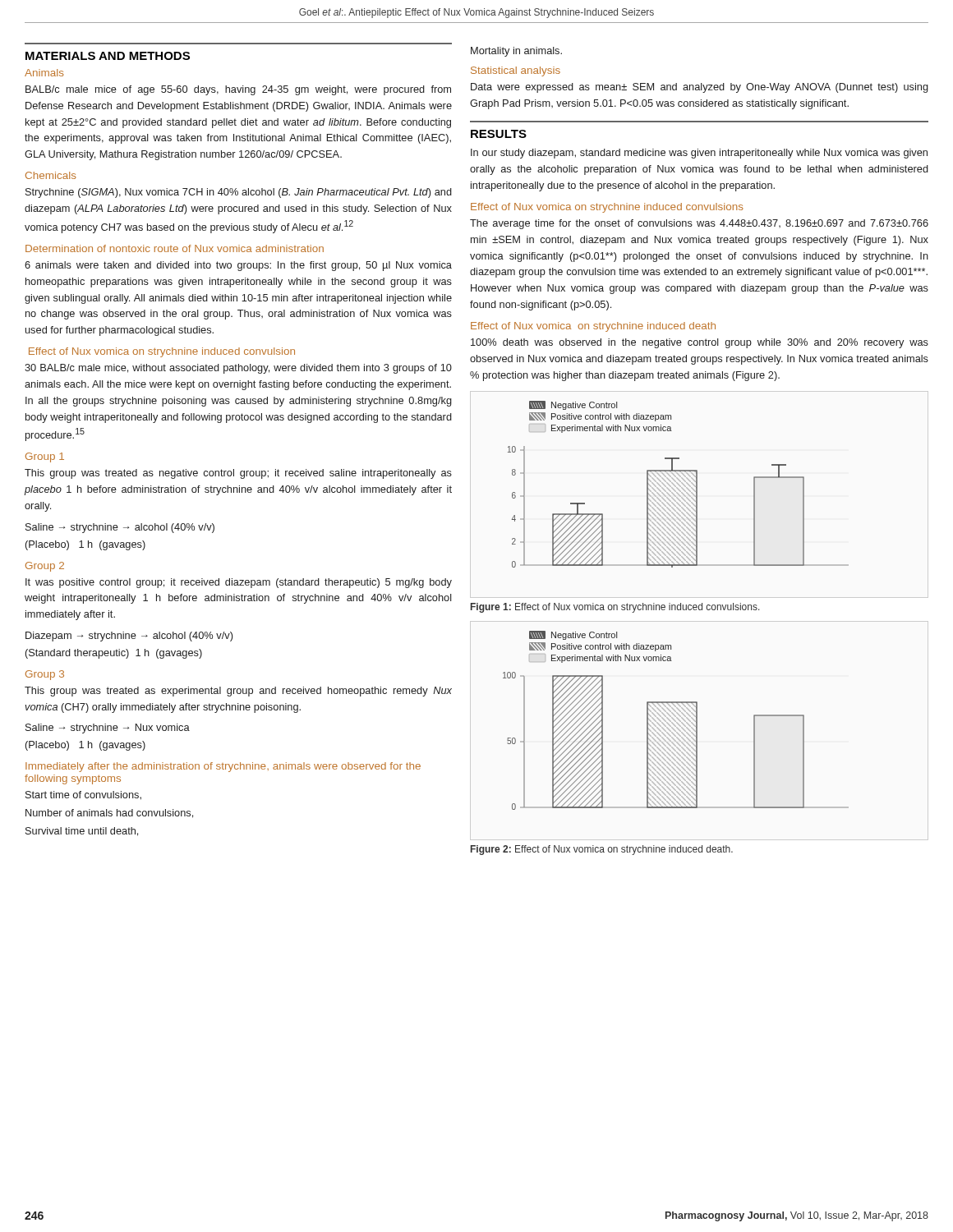953x1232 pixels.
Task: Where is the passage that starts "(Standard therapeutic) 1 h"?
Action: (x=114, y=652)
